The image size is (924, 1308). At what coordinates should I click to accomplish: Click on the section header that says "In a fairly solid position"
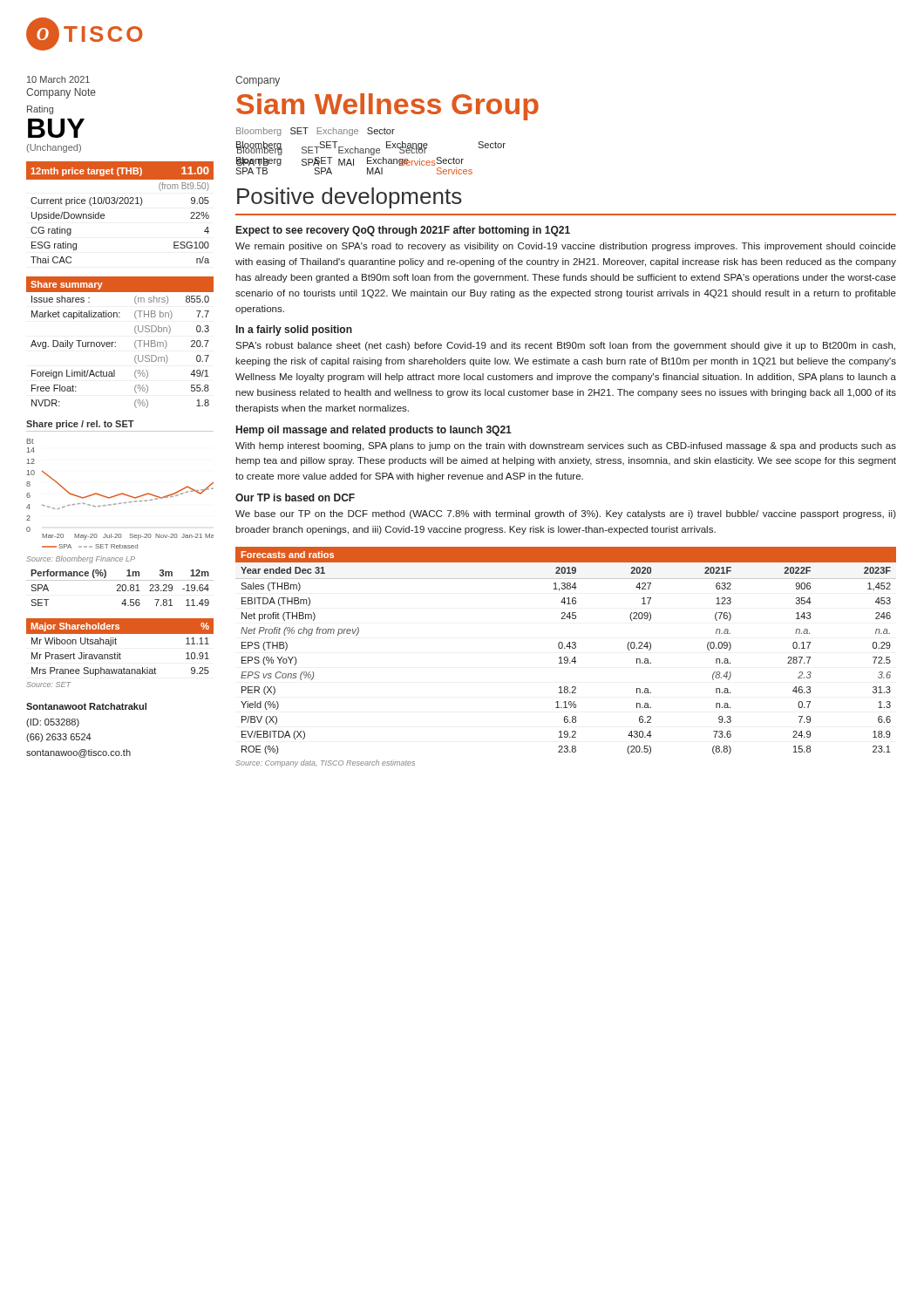[294, 330]
